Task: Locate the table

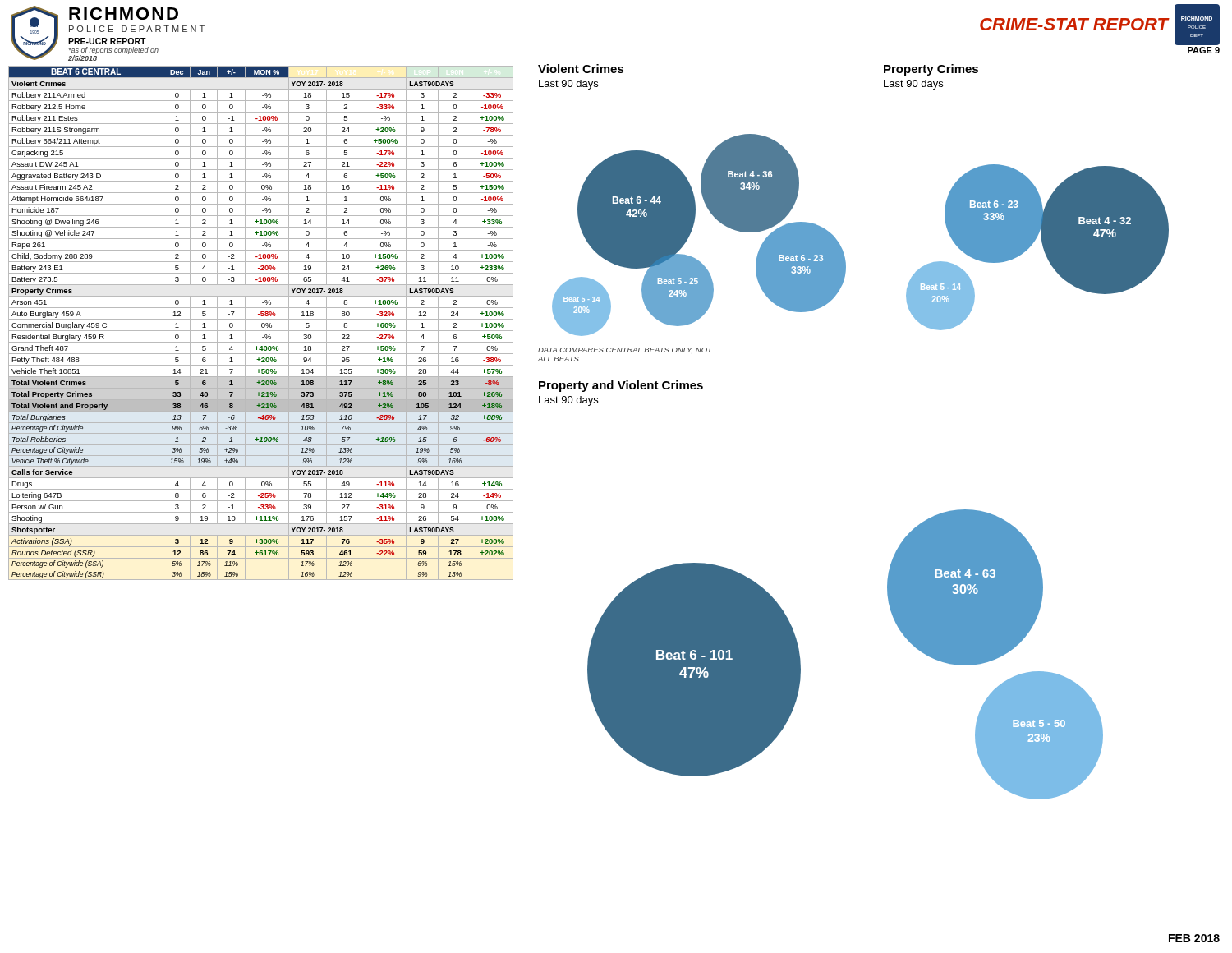Action: pos(263,323)
